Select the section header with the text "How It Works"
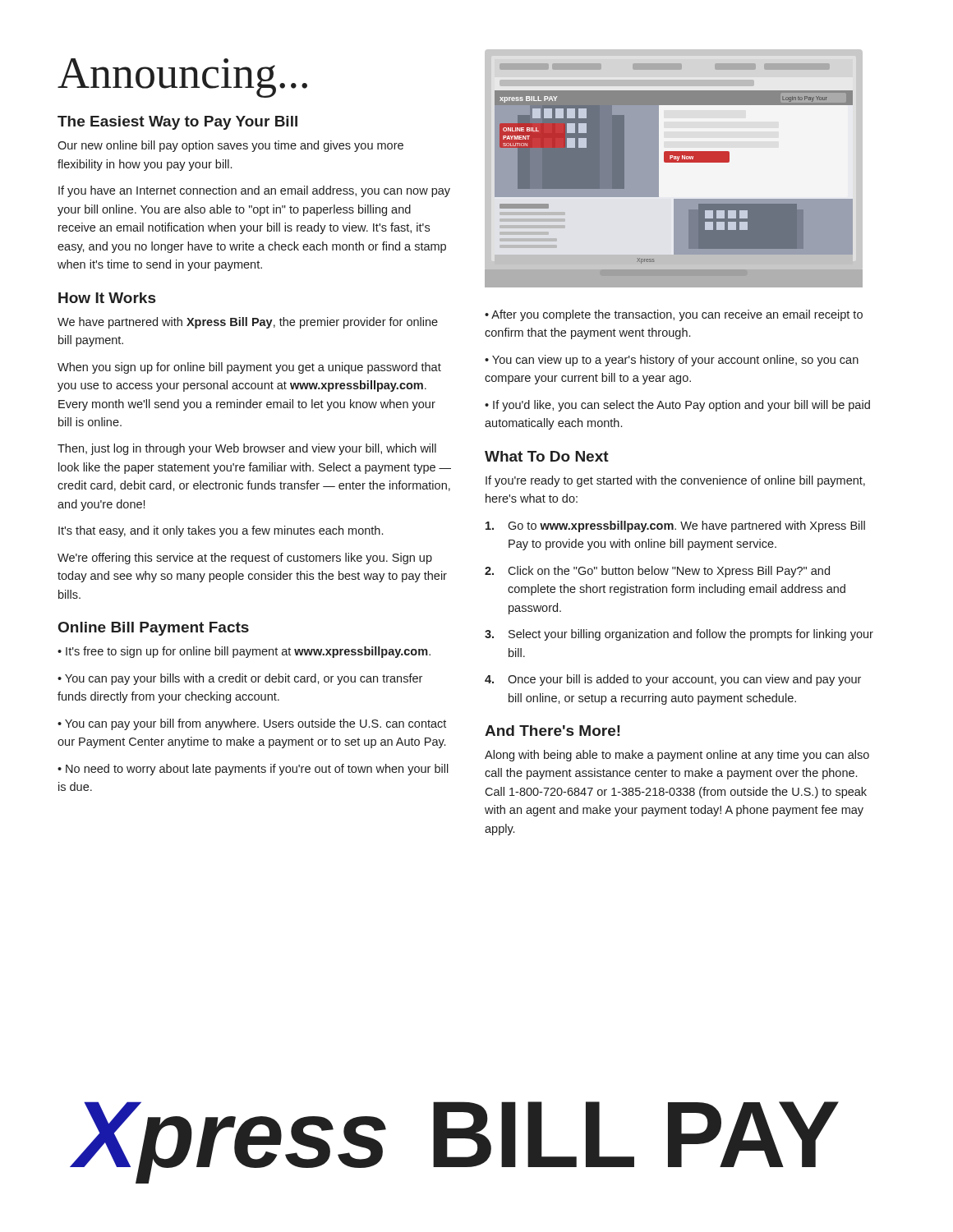This screenshot has width=953, height=1232. tap(107, 298)
